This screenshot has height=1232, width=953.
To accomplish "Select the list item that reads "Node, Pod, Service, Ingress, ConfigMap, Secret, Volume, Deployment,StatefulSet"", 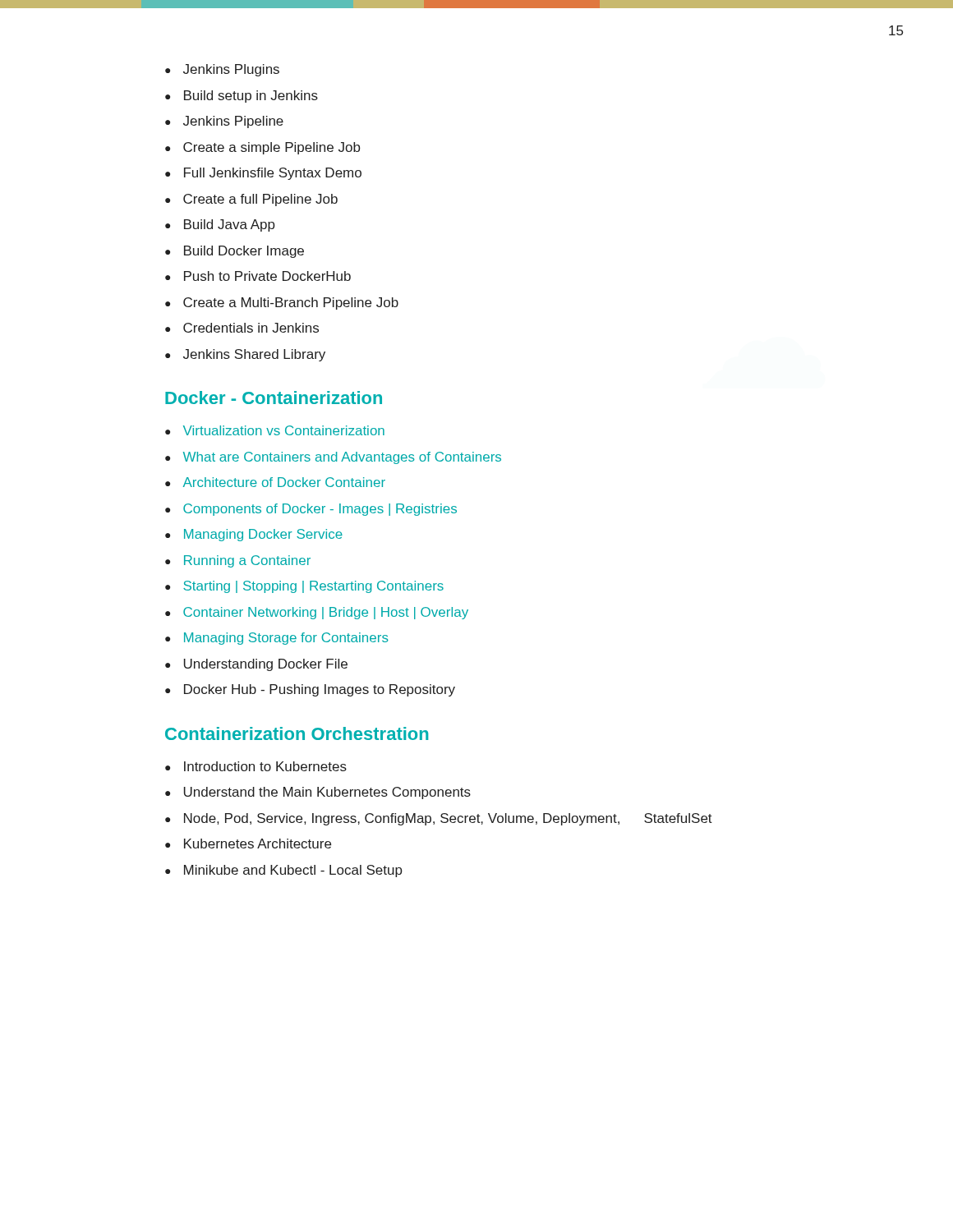I will coord(501,818).
